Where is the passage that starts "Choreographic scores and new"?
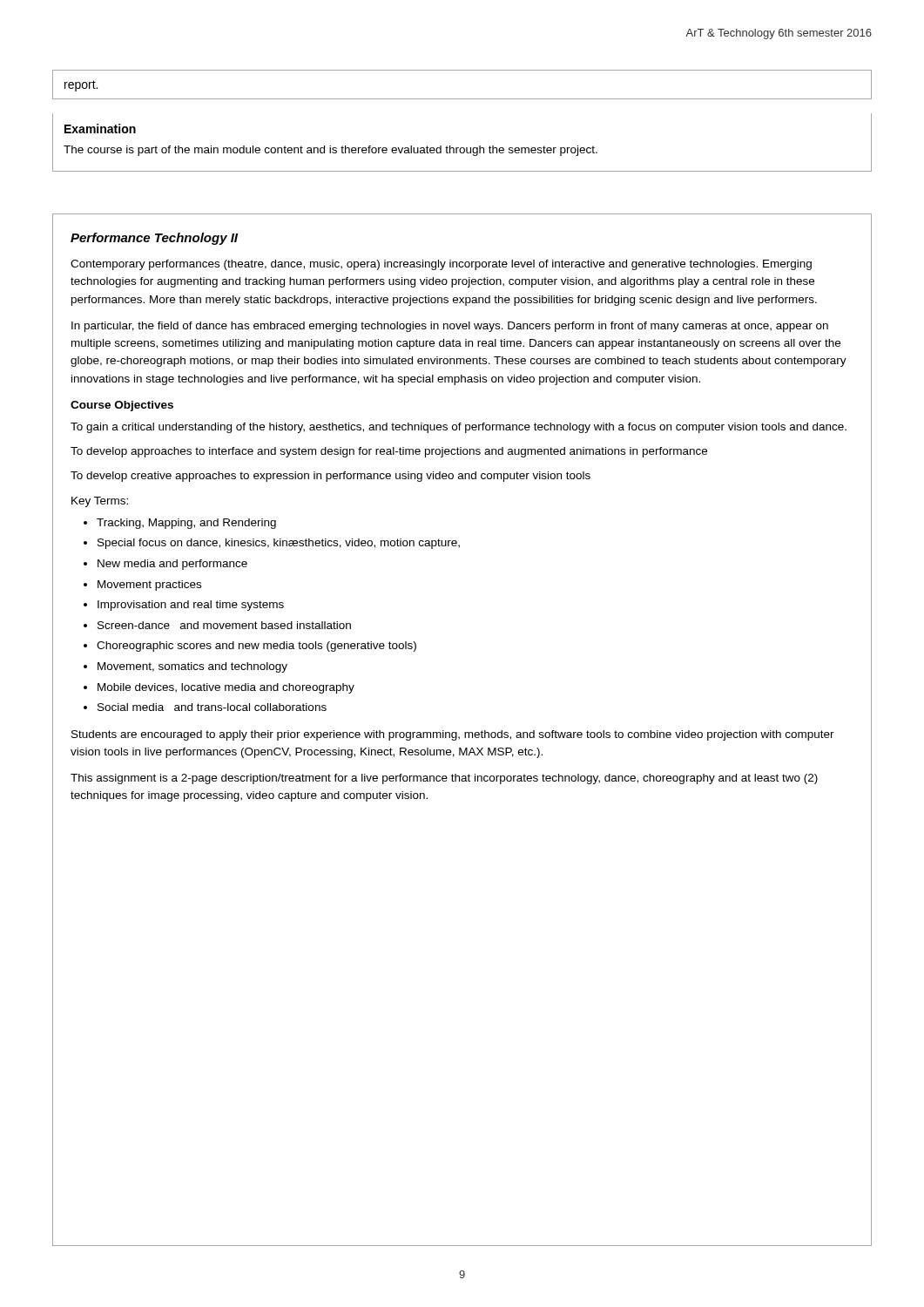Viewport: 924px width, 1307px height. click(257, 646)
